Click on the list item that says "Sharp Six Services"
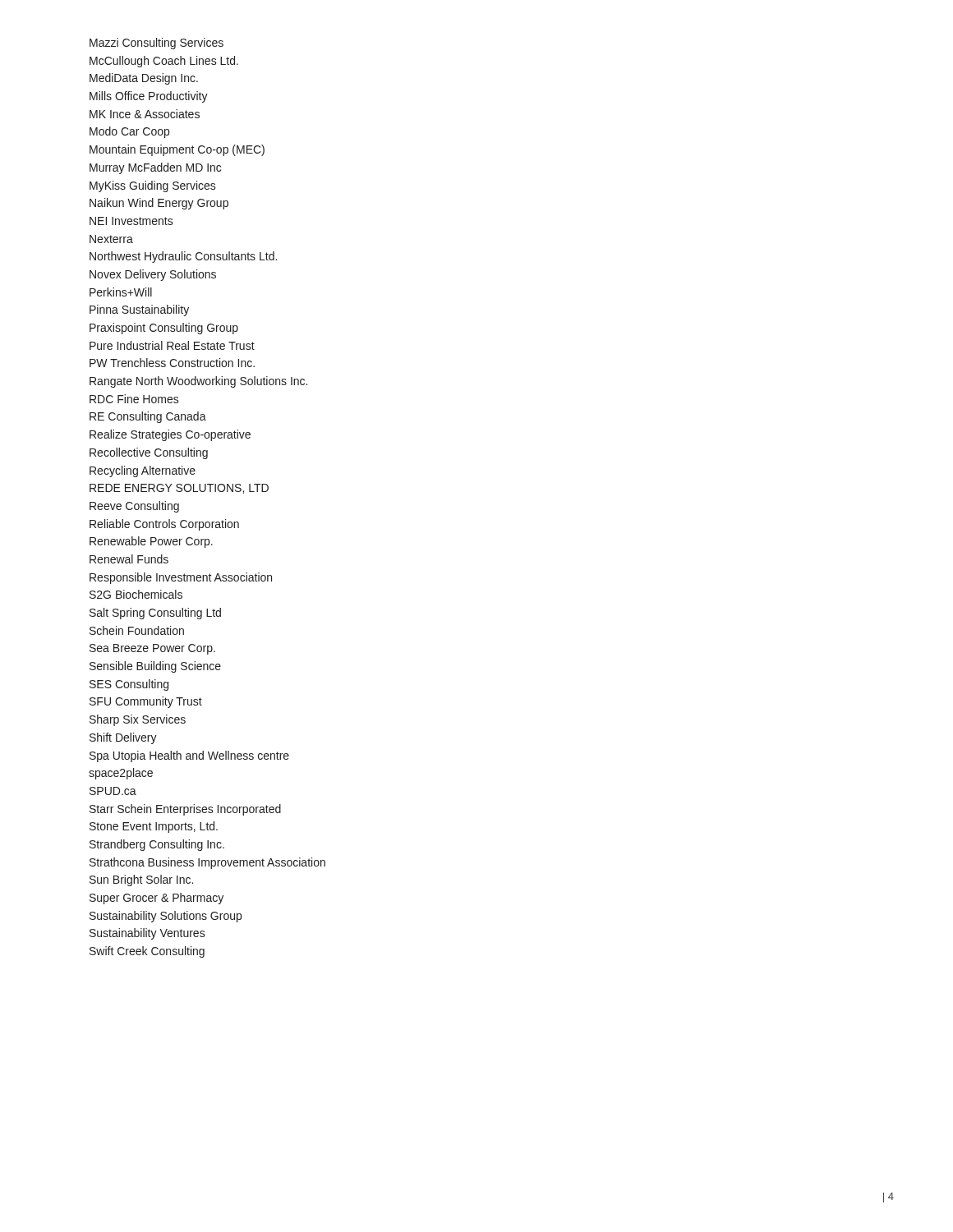This screenshot has width=953, height=1232. pyautogui.click(x=137, y=720)
